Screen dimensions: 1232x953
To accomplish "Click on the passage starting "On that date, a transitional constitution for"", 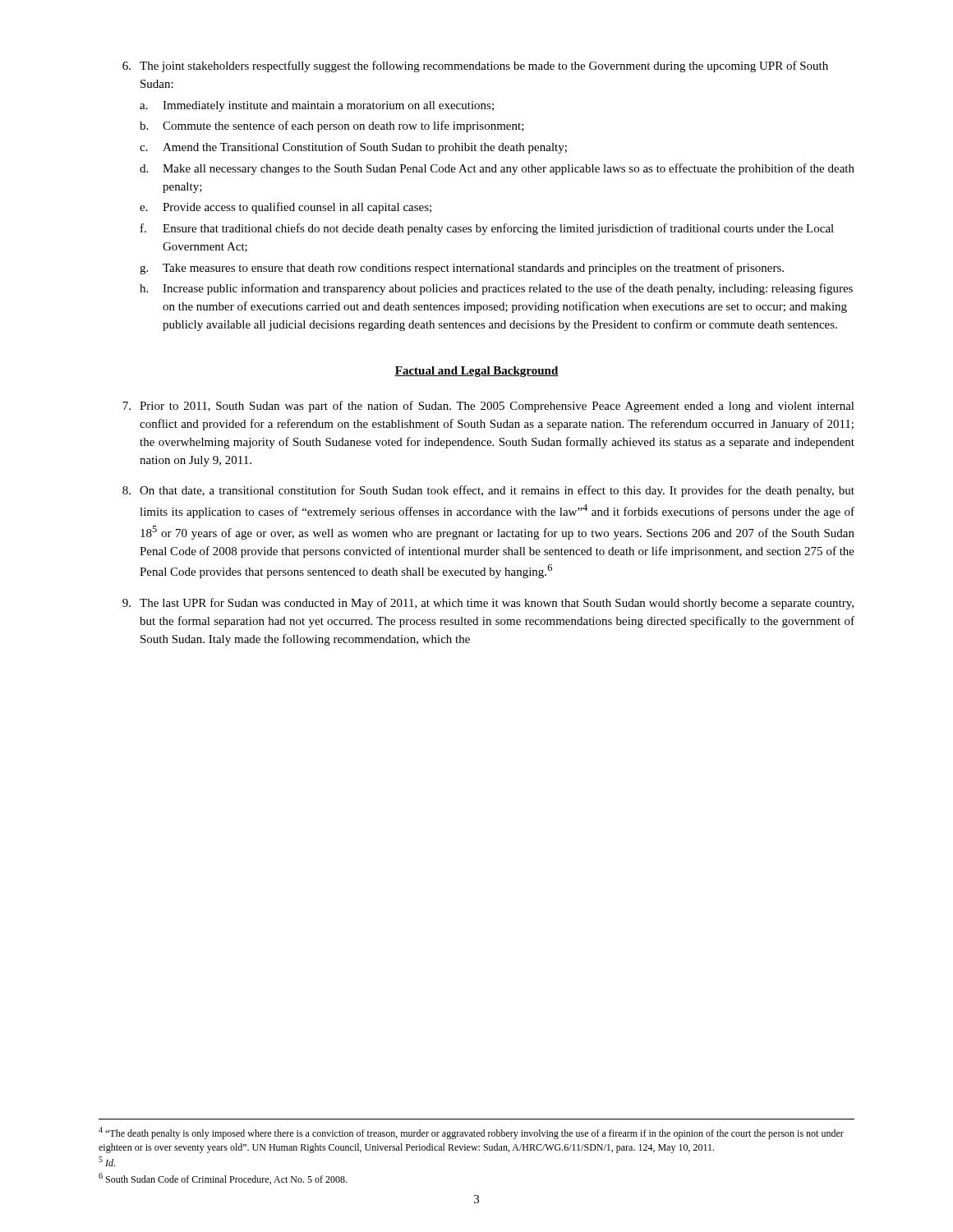I will coord(476,532).
